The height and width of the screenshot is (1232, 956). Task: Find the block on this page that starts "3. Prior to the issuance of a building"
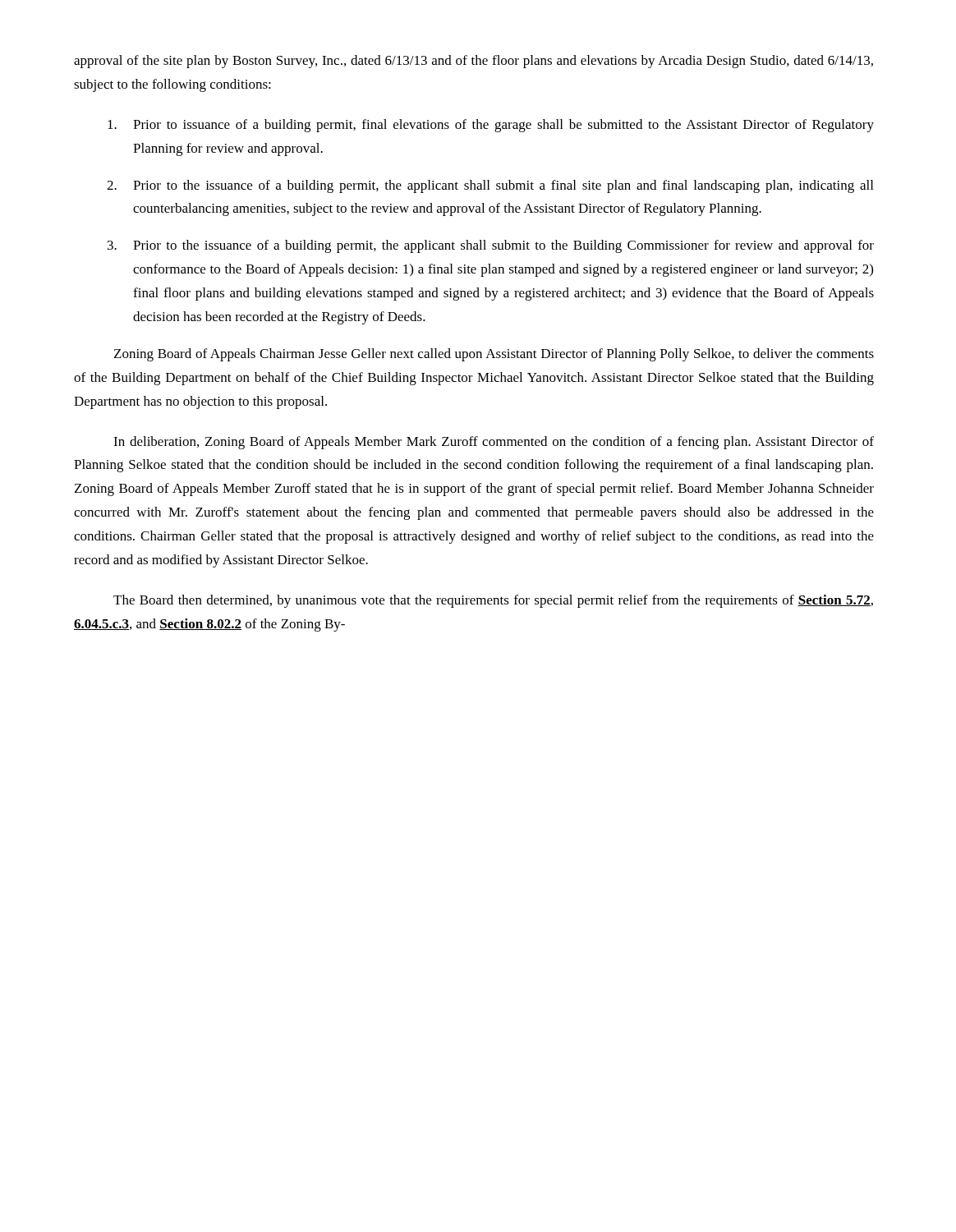[x=490, y=282]
